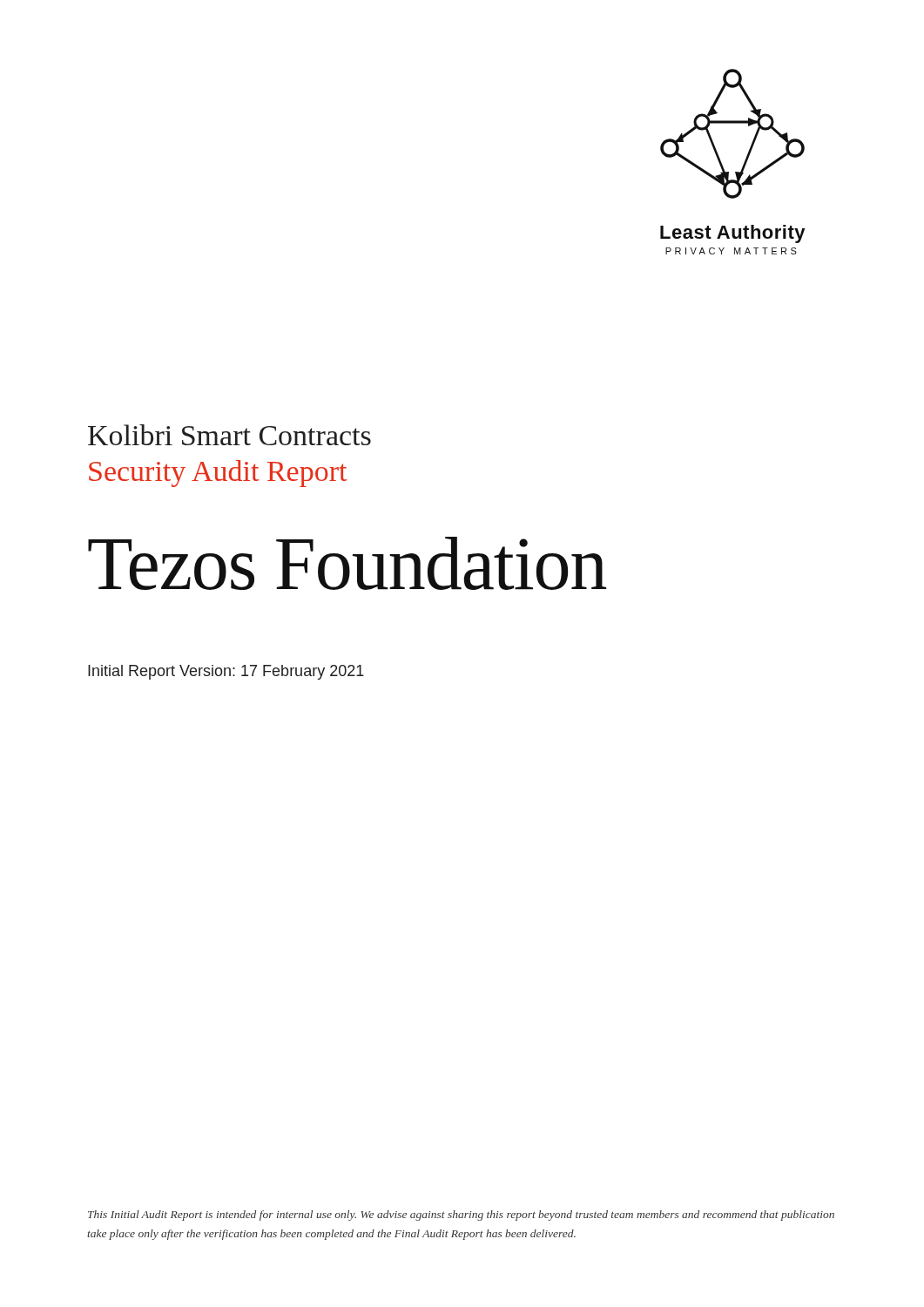
Task: Select the title that reads "Tezos Foundation"
Action: pos(347,564)
